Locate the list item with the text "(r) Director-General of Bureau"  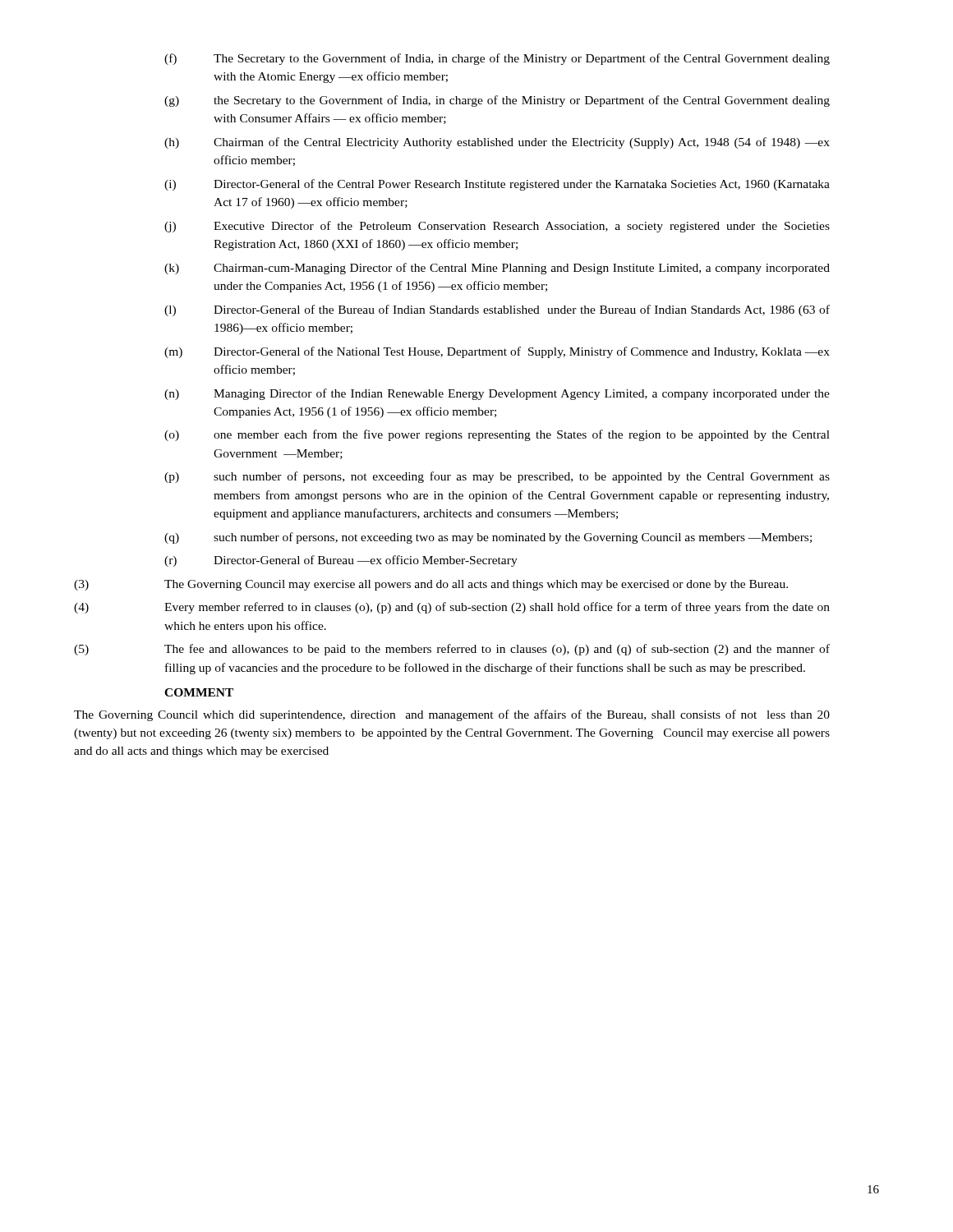497,561
